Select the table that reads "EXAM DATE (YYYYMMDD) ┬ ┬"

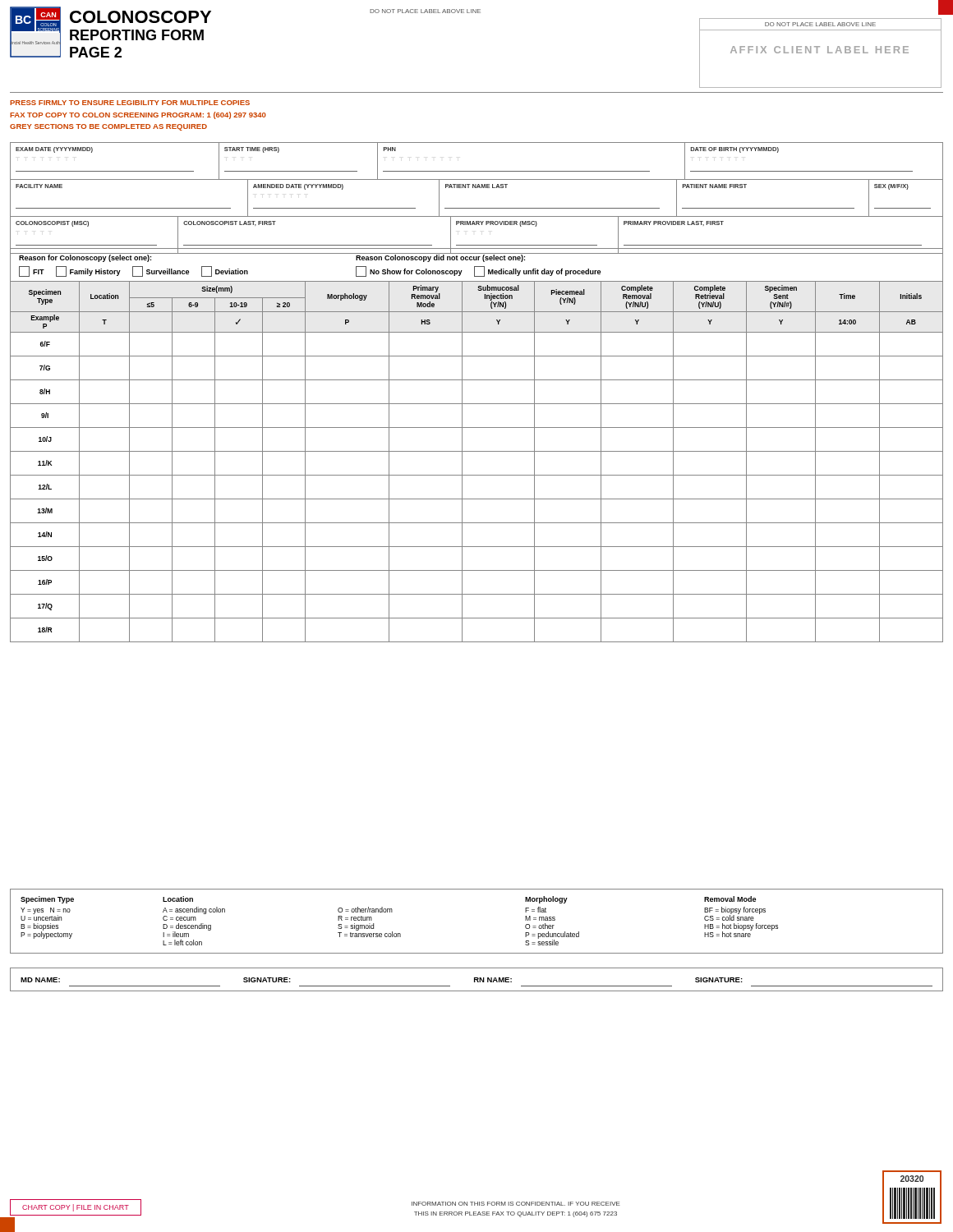point(476,198)
